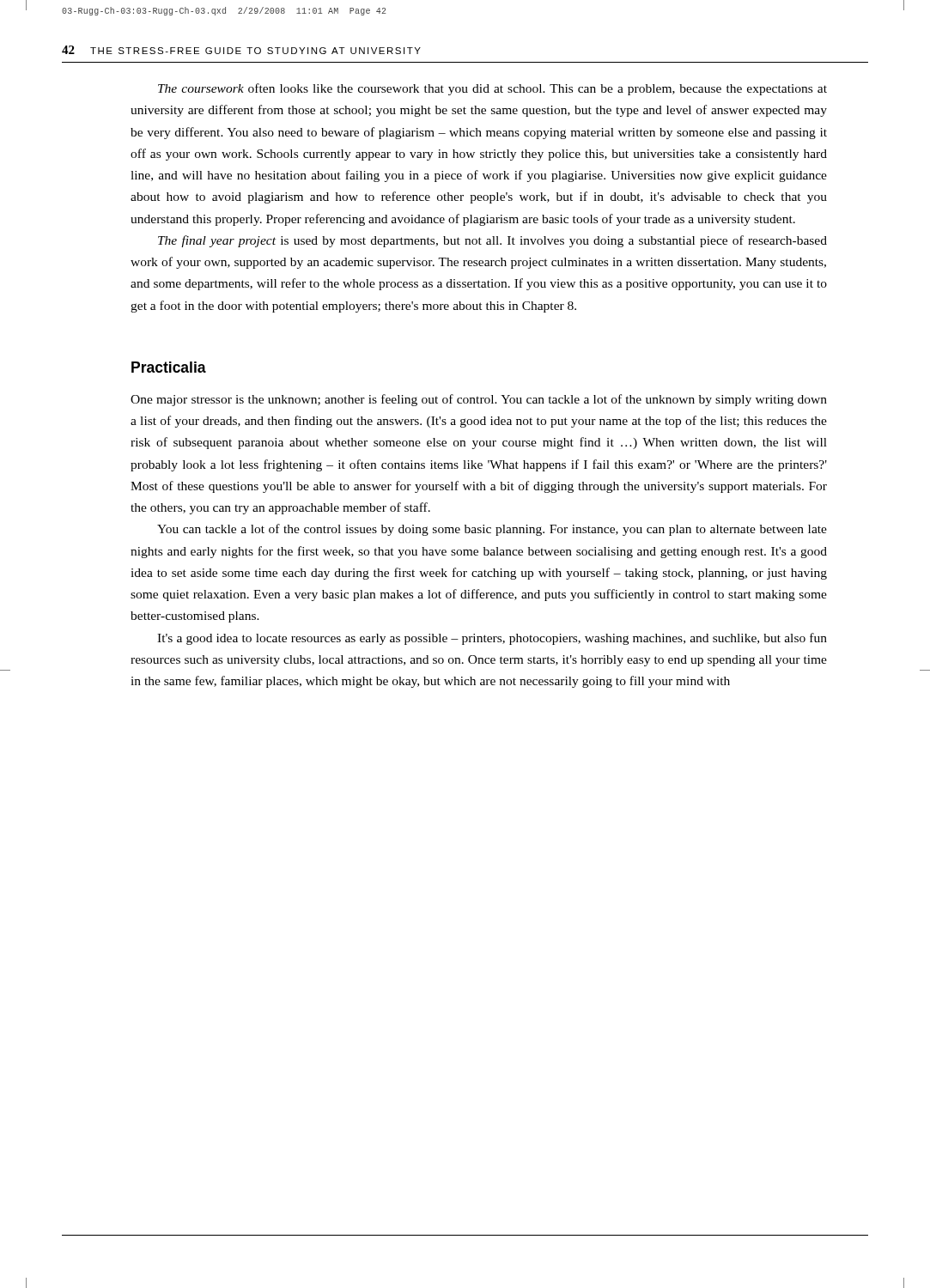Locate the block of text that opens with "The final year project is"
930x1288 pixels.
[479, 272]
